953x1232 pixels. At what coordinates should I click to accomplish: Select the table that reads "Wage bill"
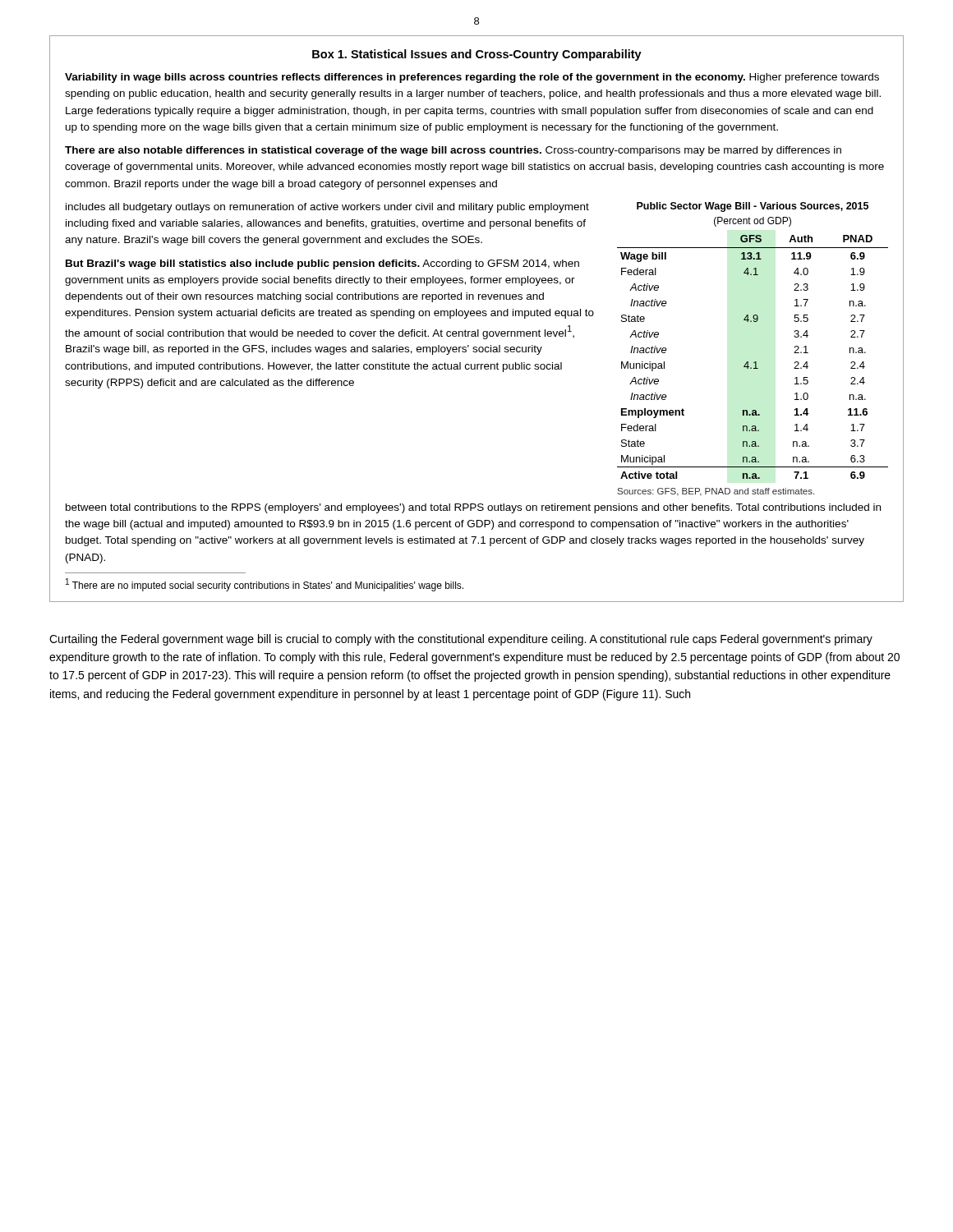[753, 347]
